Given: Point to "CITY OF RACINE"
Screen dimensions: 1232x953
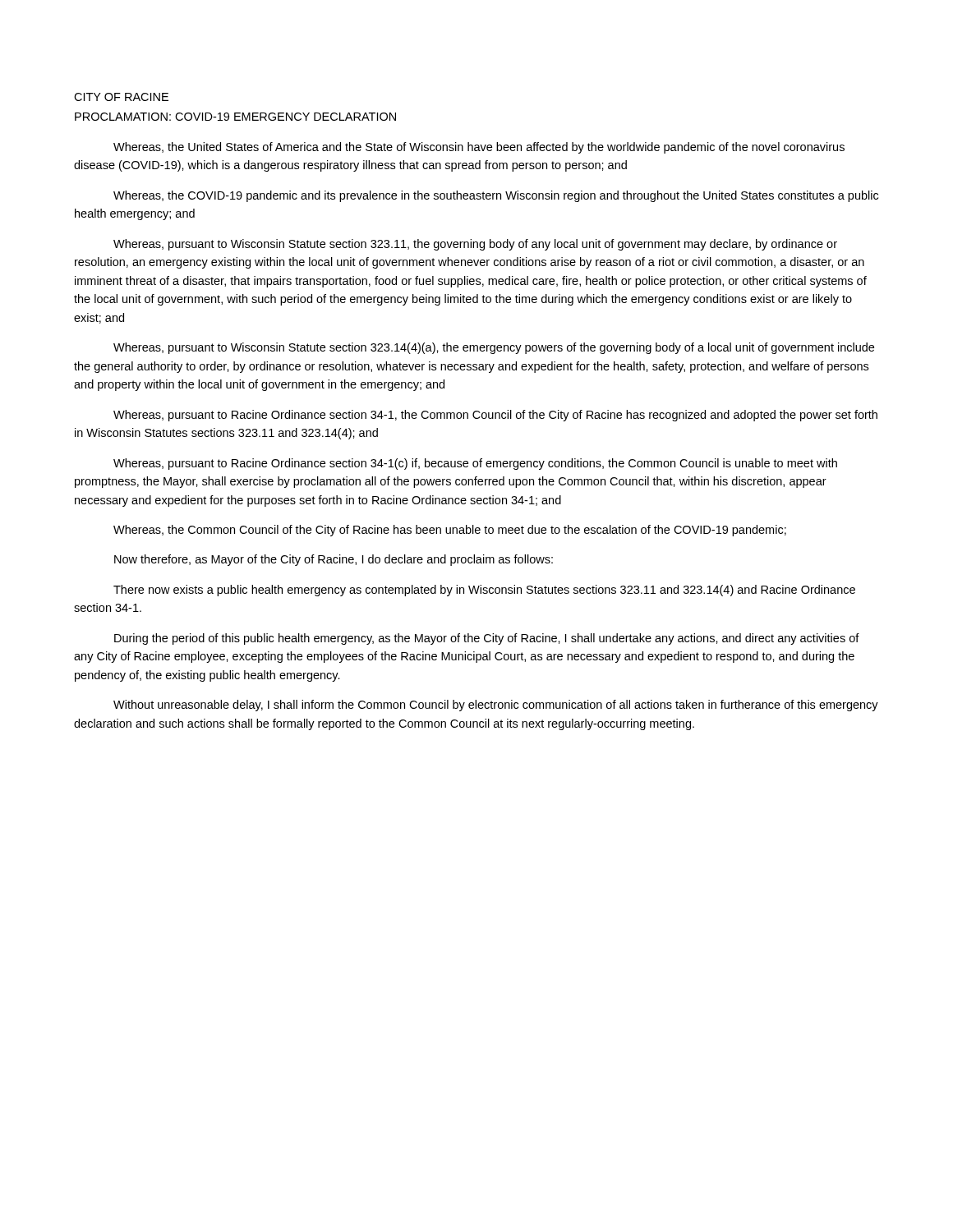Looking at the screenshot, I should (122, 97).
